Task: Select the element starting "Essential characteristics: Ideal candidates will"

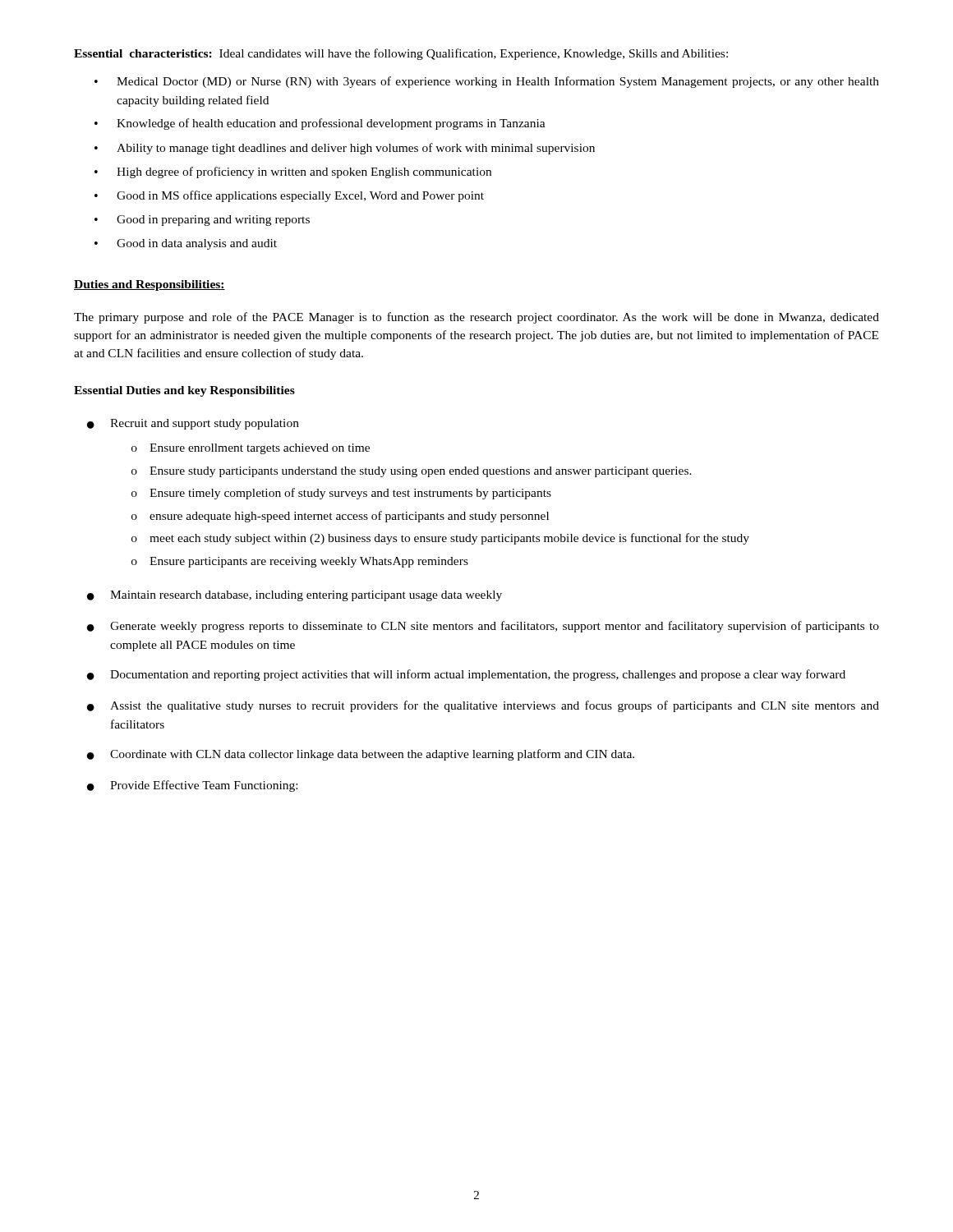Action: (x=401, y=53)
